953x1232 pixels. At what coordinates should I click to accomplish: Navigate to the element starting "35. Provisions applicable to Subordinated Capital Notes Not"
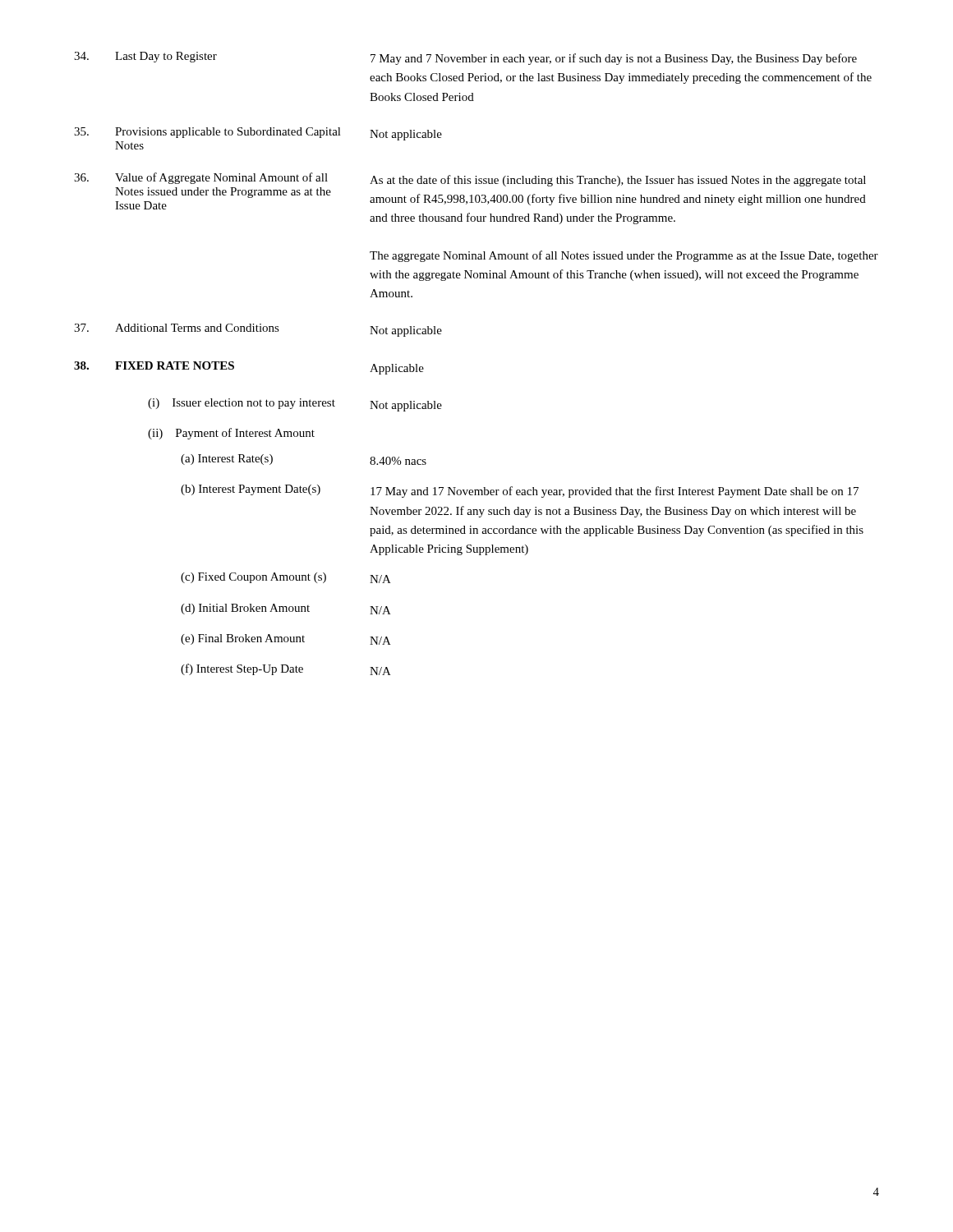[x=258, y=138]
